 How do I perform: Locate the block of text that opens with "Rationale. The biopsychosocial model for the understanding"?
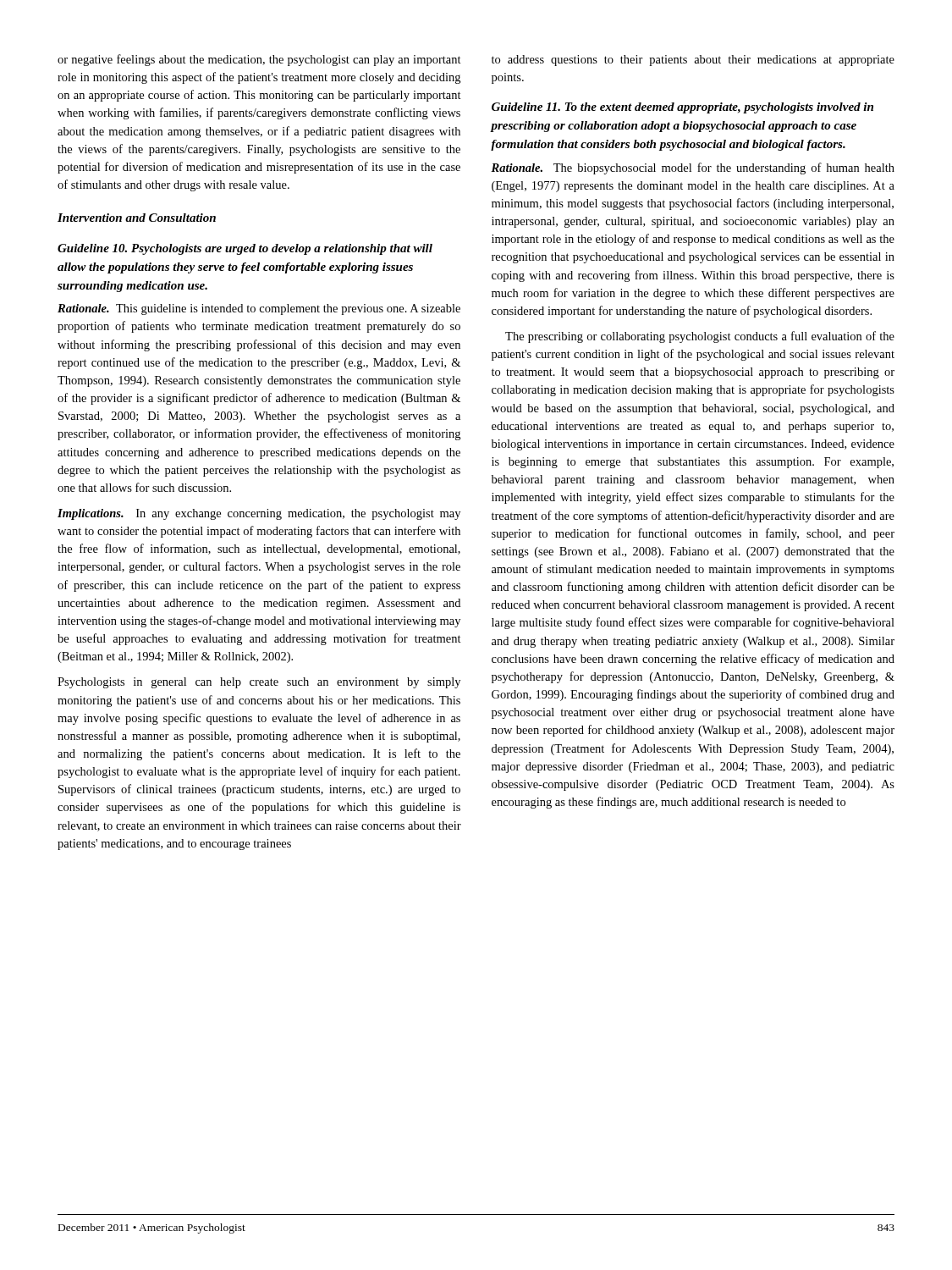(x=693, y=239)
